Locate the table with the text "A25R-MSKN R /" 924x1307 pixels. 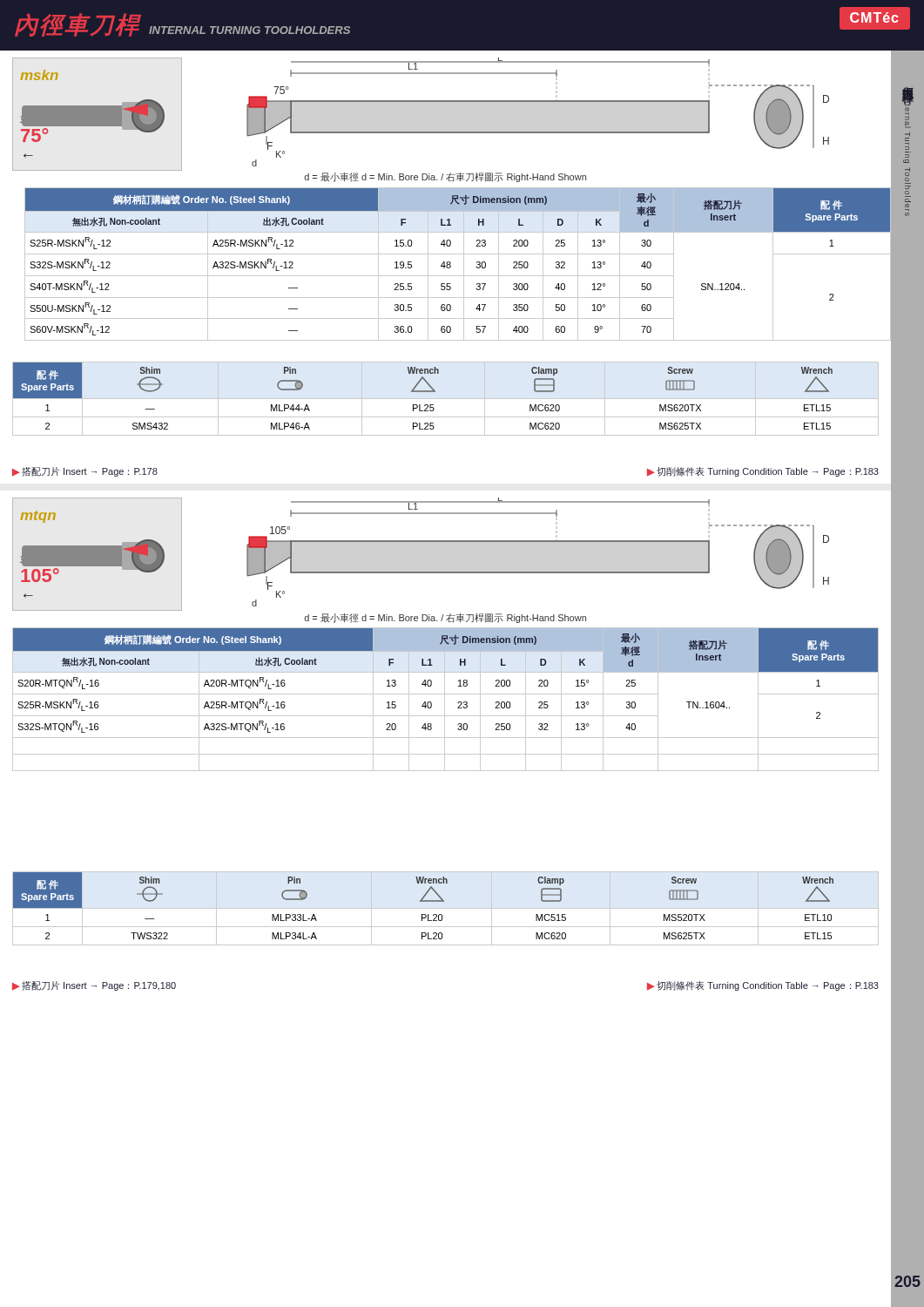click(x=445, y=264)
